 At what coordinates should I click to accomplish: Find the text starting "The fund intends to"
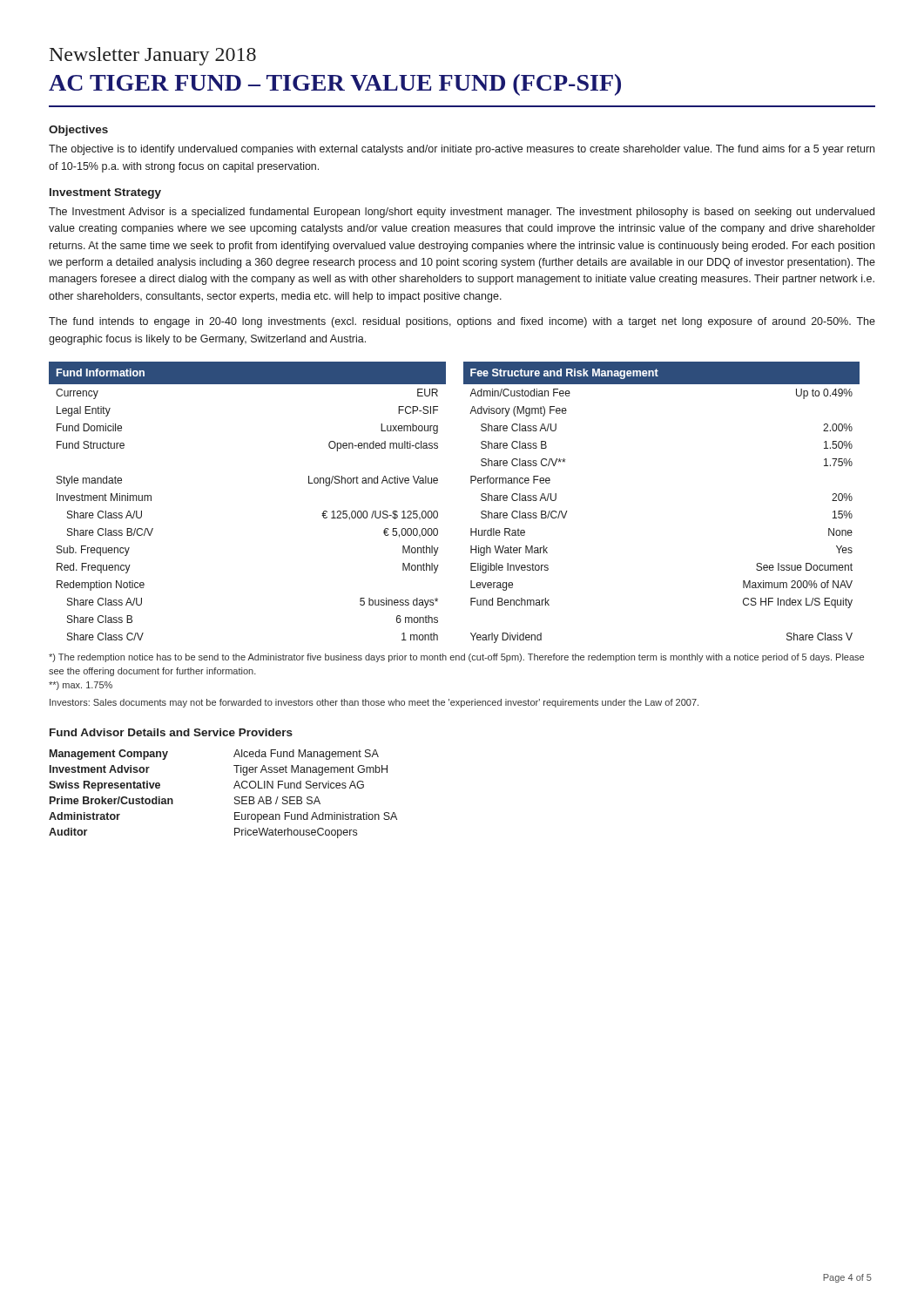point(462,331)
